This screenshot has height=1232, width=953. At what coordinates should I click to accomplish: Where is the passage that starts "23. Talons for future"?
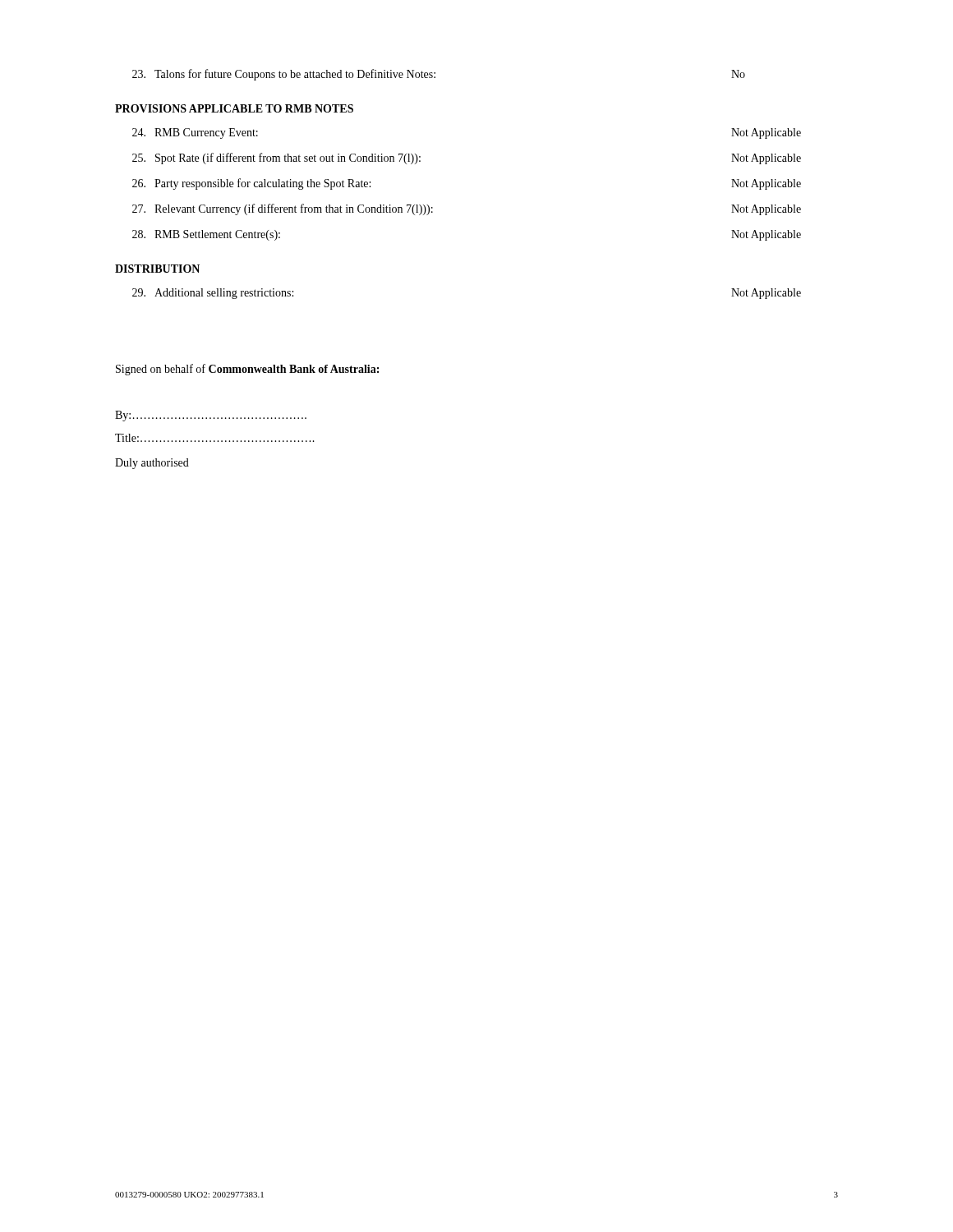[282, 74]
